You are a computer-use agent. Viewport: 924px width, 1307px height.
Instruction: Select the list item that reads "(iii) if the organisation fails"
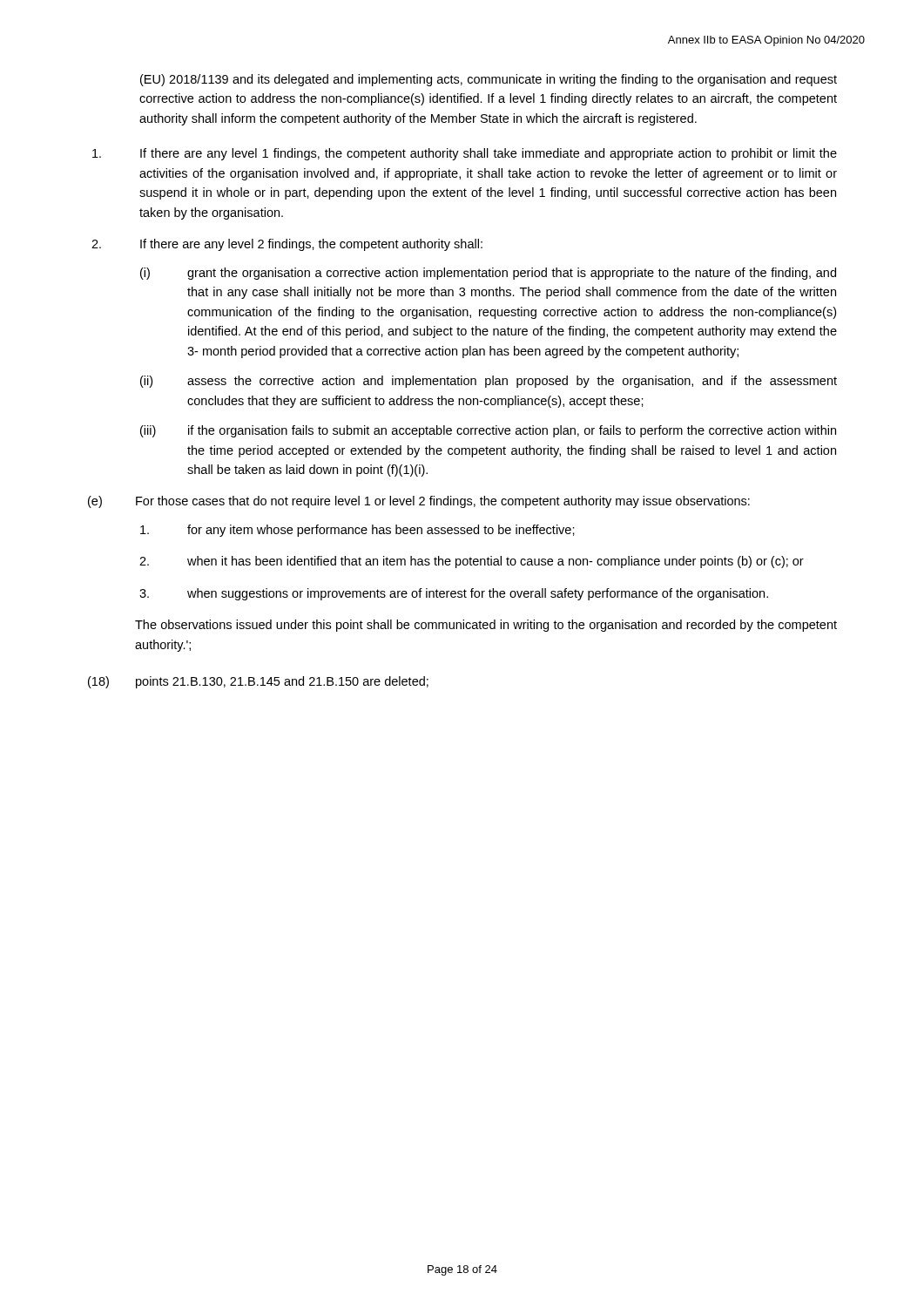click(486, 450)
